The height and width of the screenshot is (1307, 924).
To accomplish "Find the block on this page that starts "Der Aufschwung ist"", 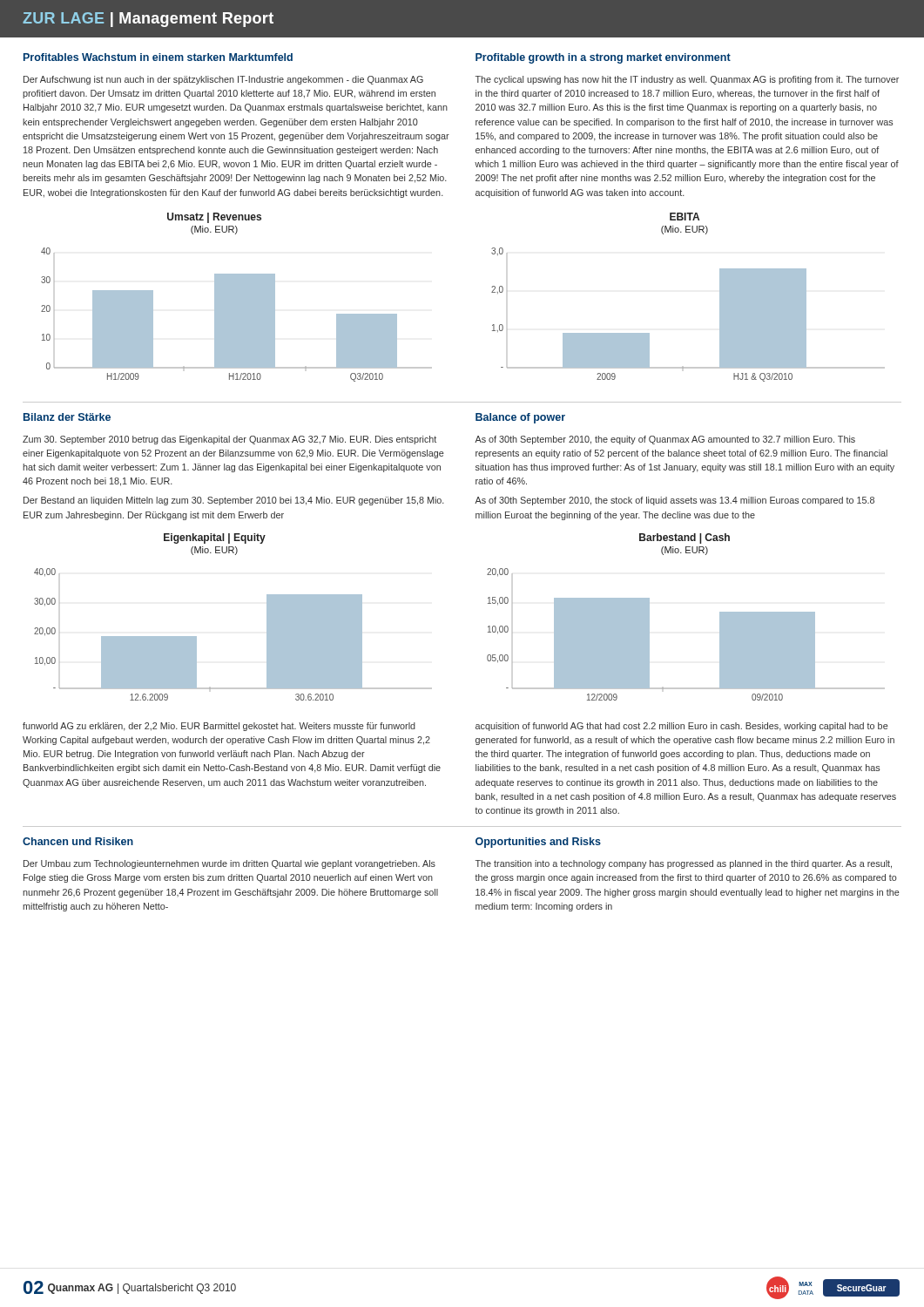I will pyautogui.click(x=236, y=136).
